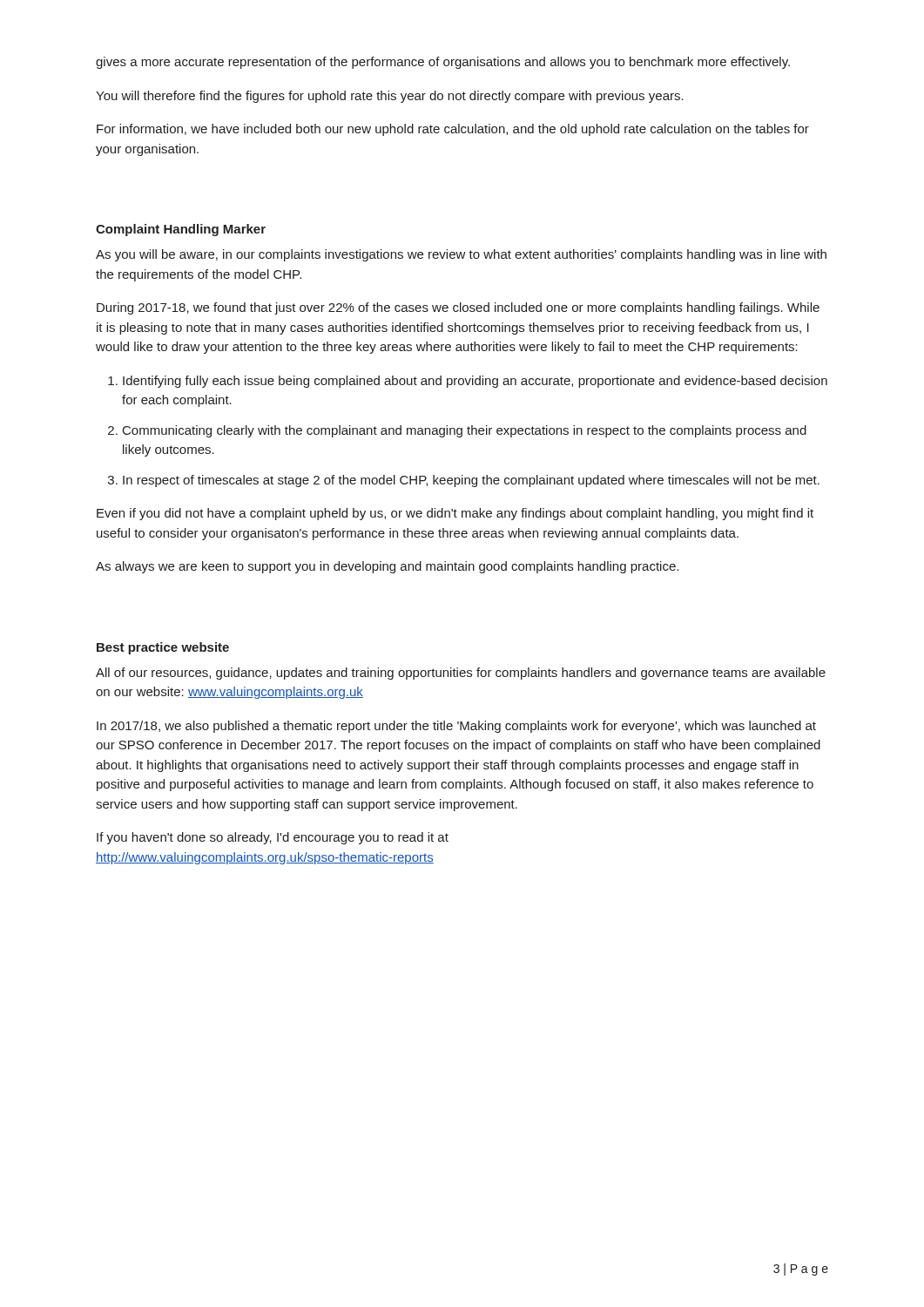Screen dimensions: 1307x924
Task: Select the text block that says "gives a more accurate representation of the"
Action: [462, 62]
